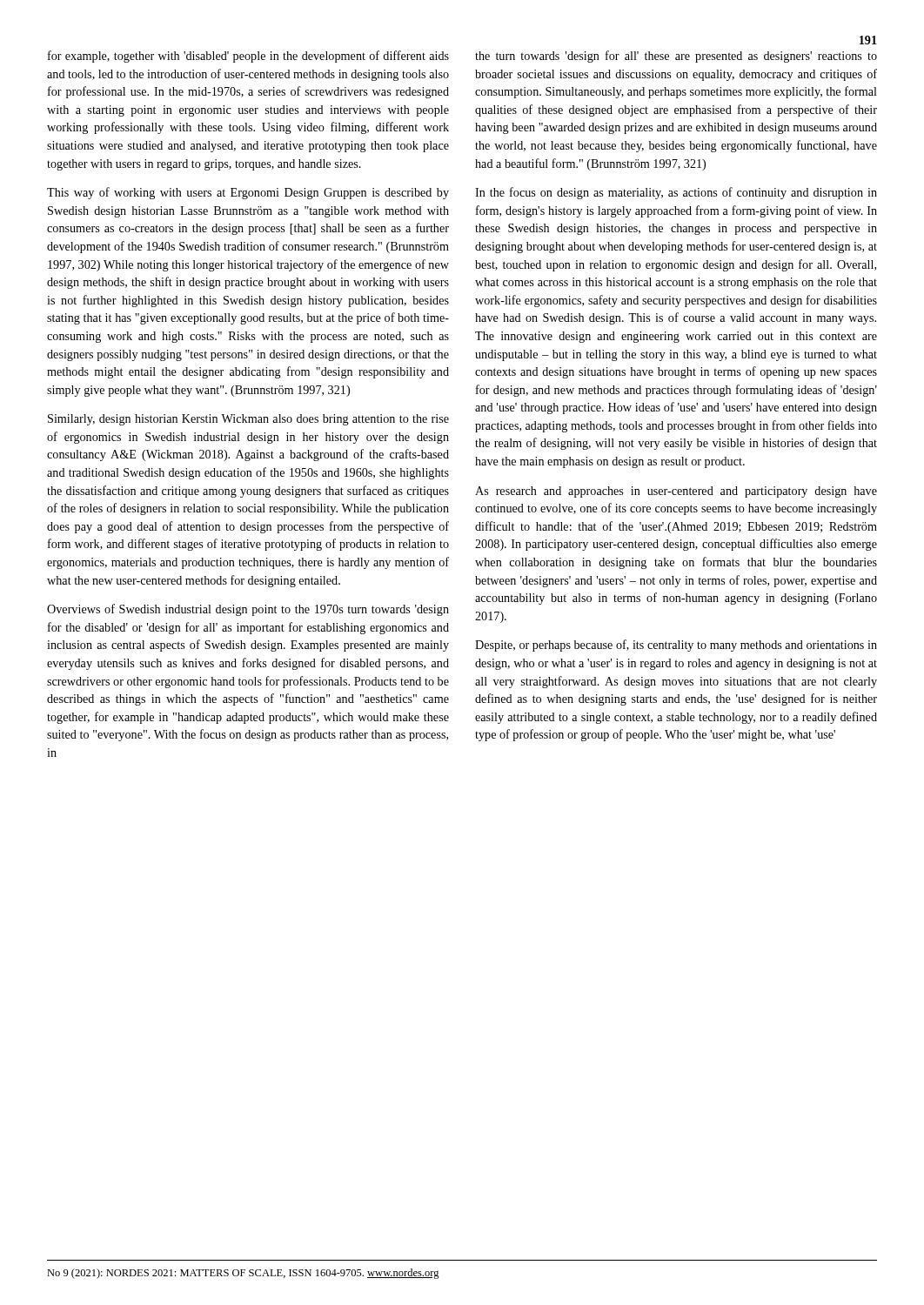This screenshot has width=924, height=1305.
Task: Locate the block of text that opens with "for example, together with 'disabled' people in the"
Action: (x=248, y=110)
